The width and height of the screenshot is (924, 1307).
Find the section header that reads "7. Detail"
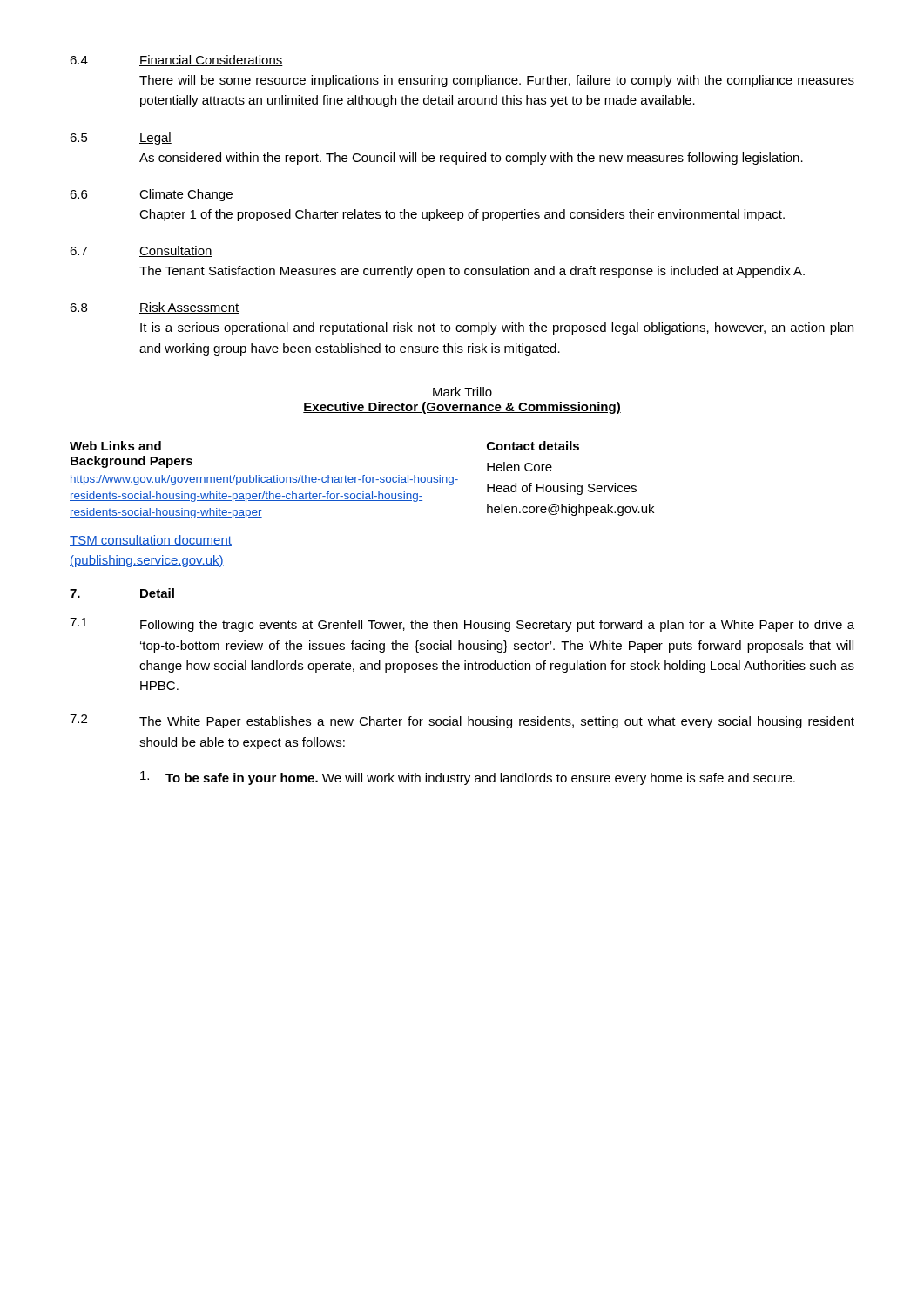pyautogui.click(x=74, y=593)
